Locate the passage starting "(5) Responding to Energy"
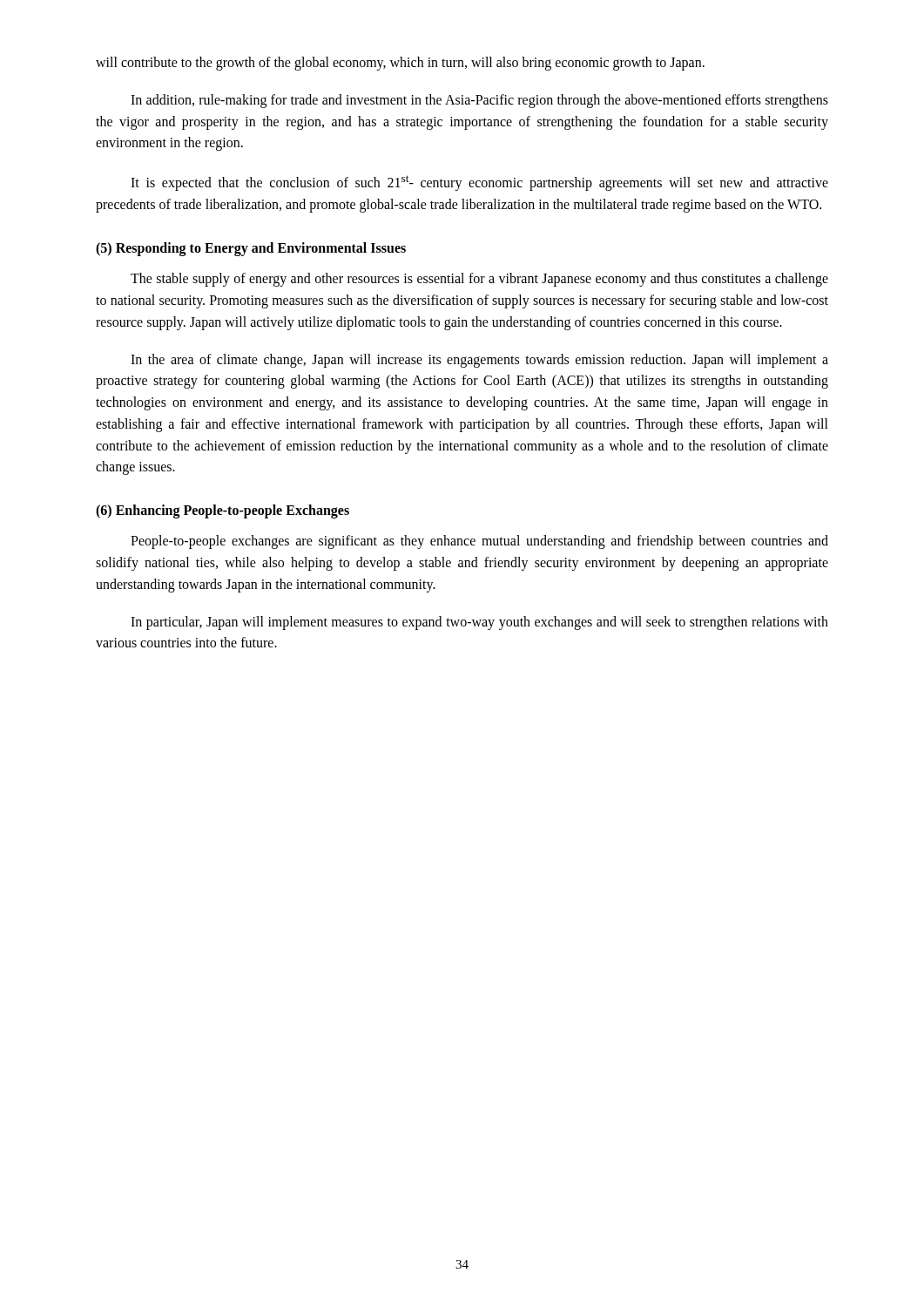924x1307 pixels. (251, 248)
